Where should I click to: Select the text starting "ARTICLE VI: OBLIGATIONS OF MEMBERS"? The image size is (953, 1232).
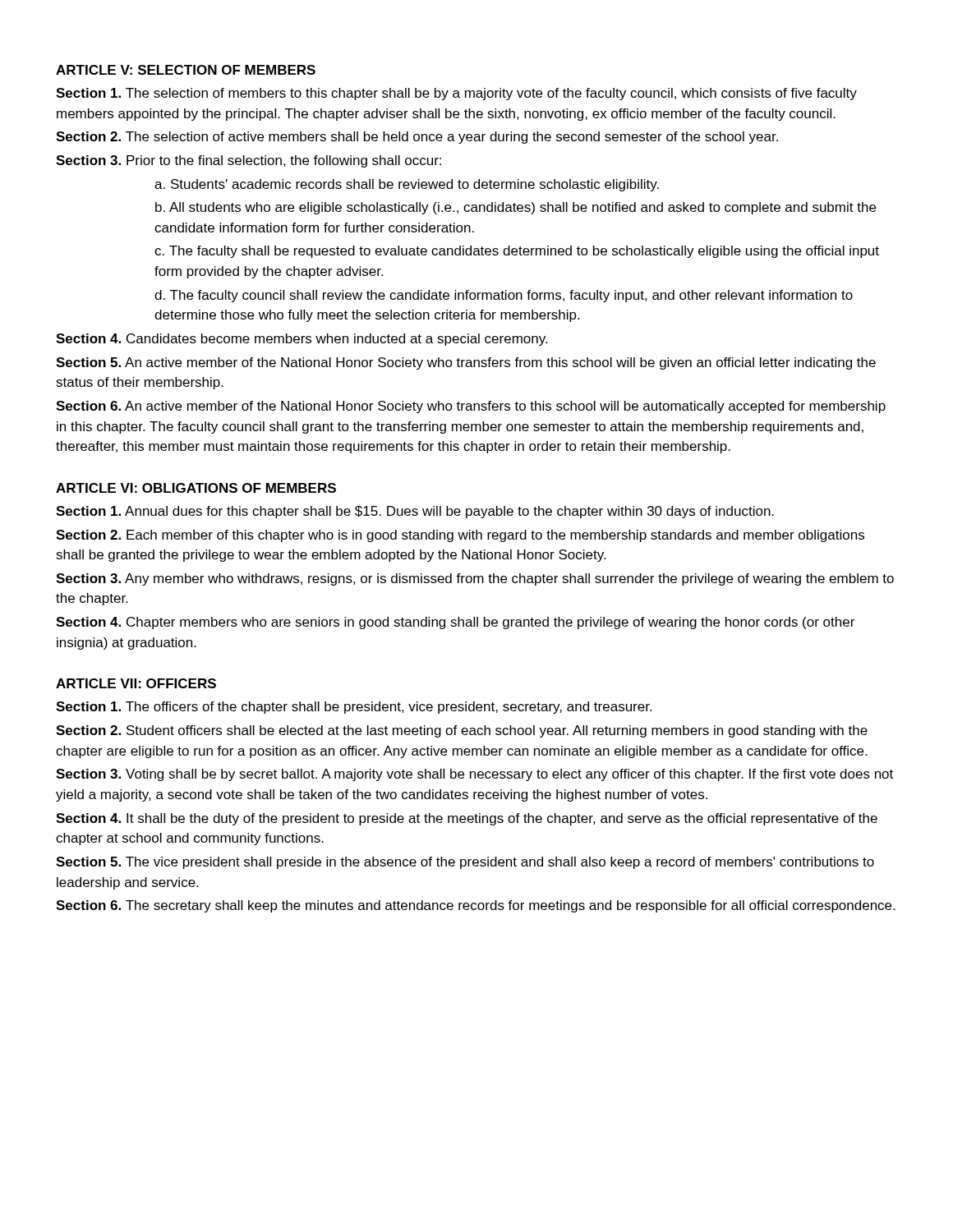pyautogui.click(x=196, y=488)
